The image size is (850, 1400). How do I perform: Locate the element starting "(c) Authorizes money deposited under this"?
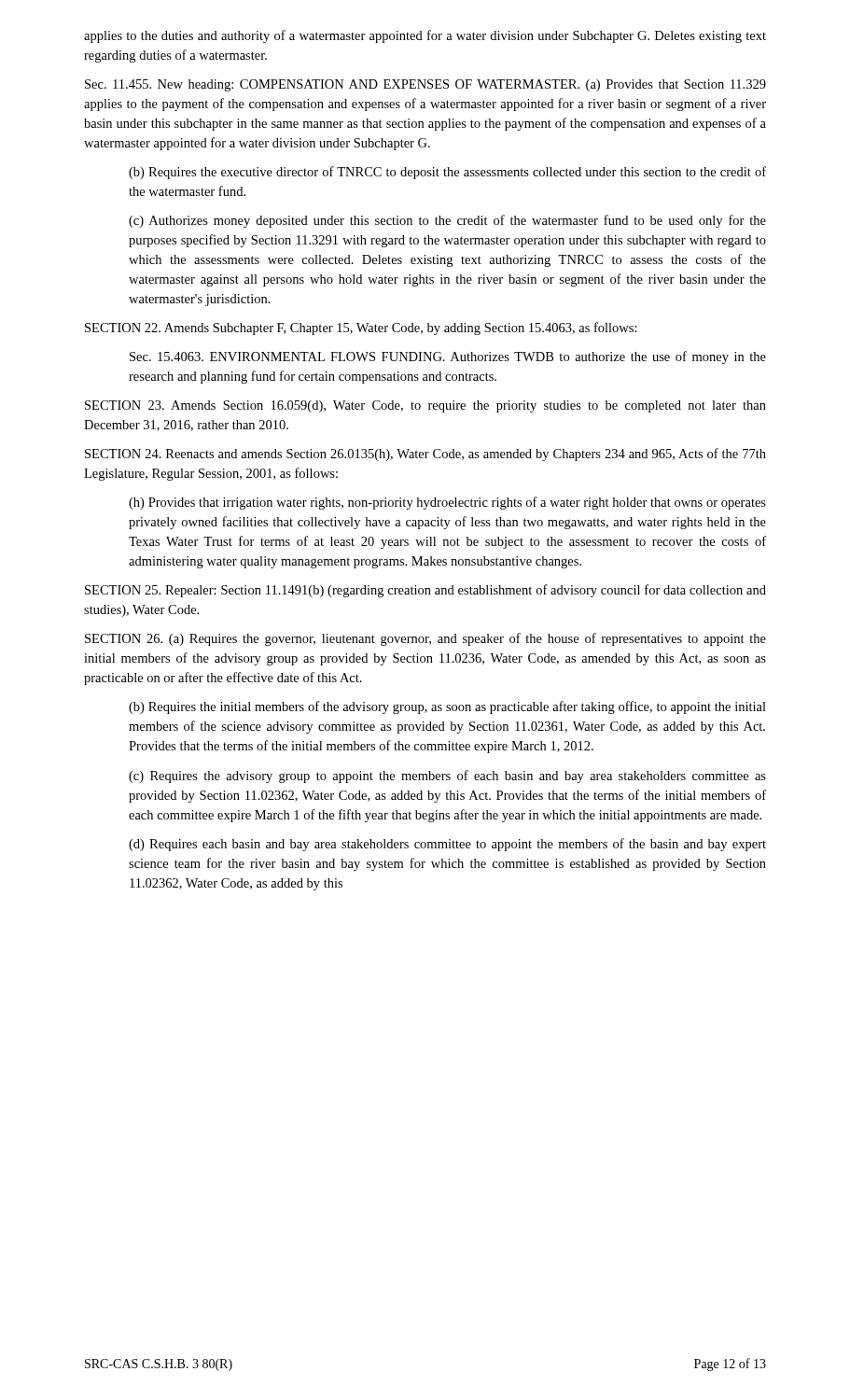coord(447,260)
